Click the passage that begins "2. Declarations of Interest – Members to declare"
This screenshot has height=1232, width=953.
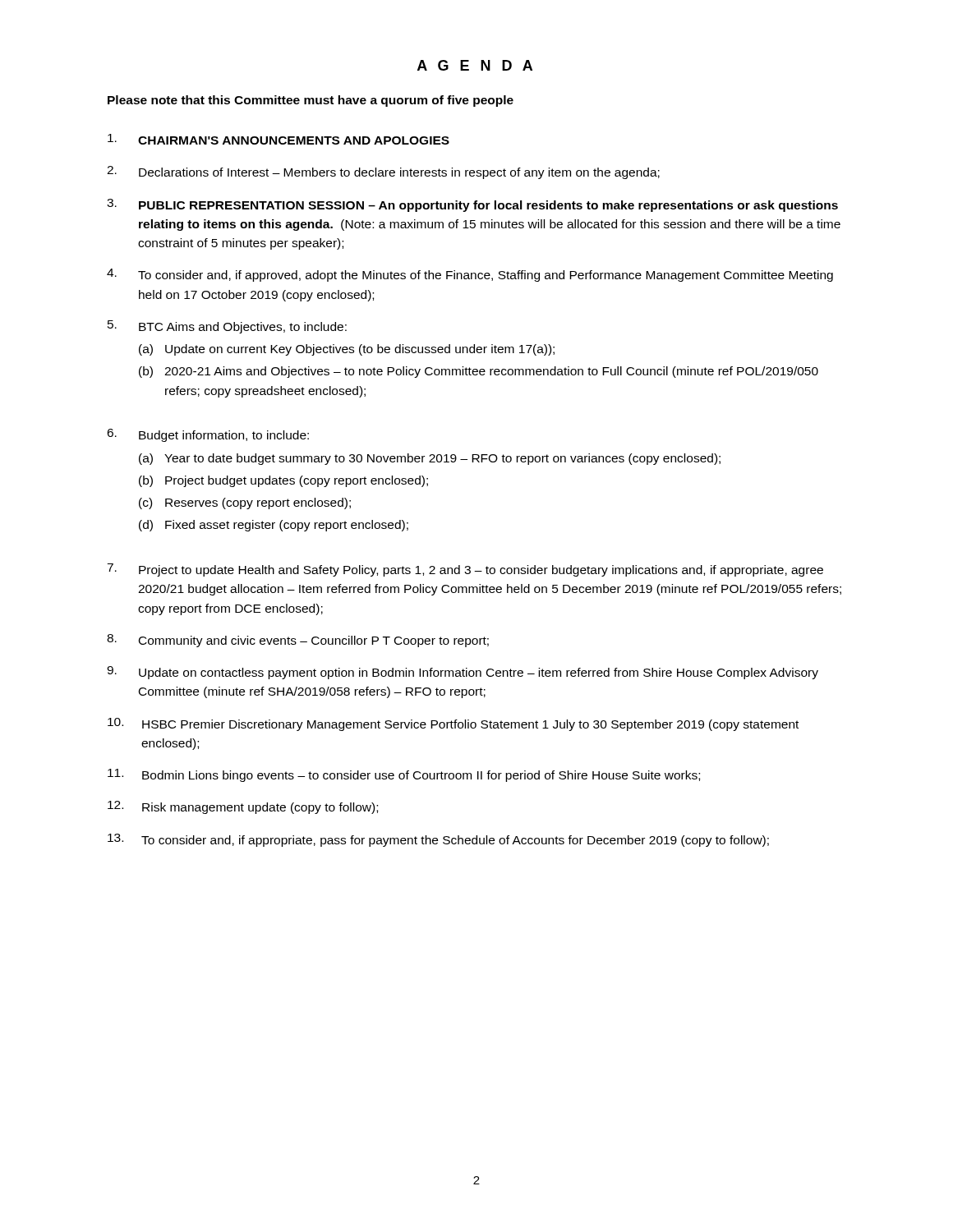tap(476, 172)
